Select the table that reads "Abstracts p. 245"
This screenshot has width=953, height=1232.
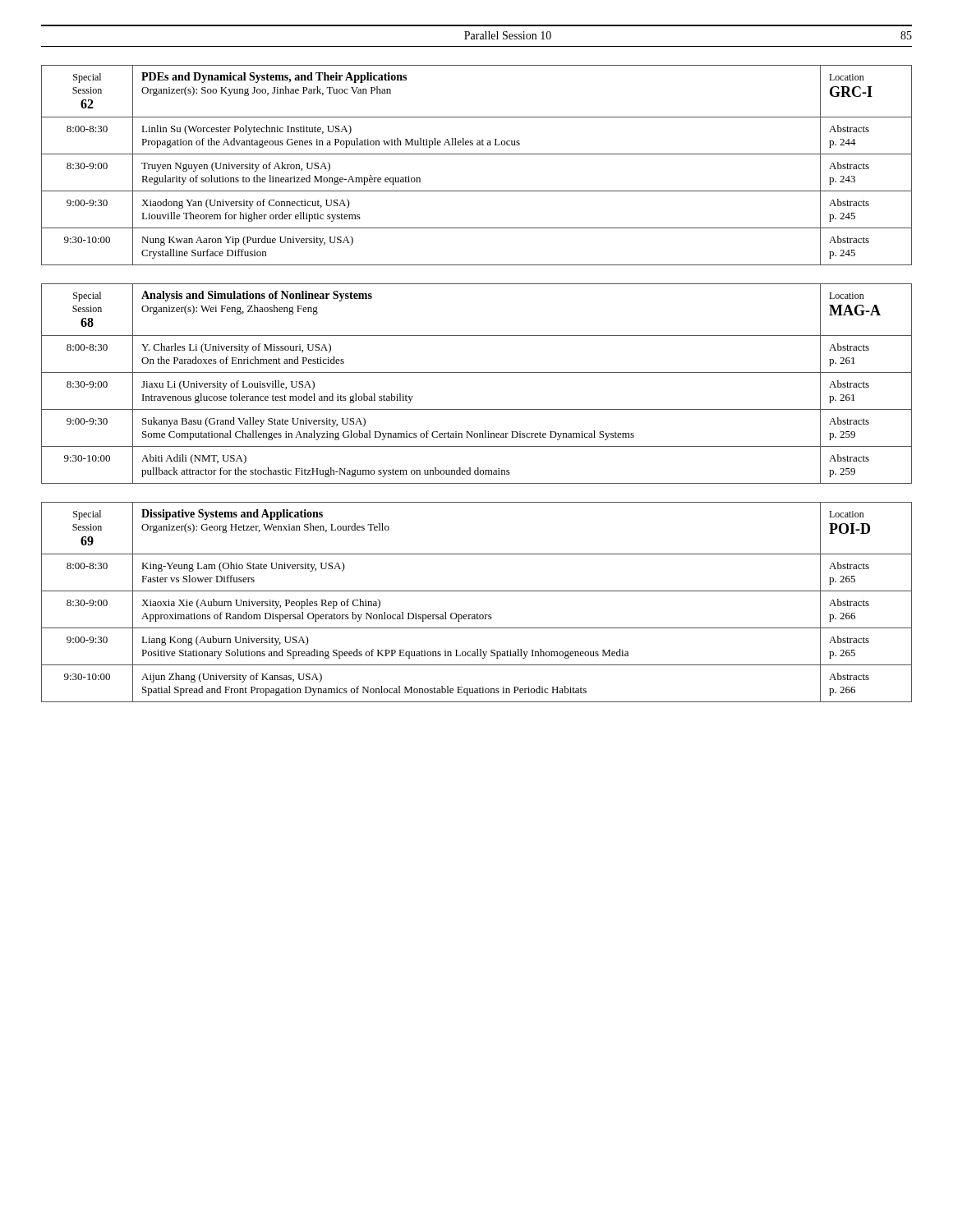(476, 165)
